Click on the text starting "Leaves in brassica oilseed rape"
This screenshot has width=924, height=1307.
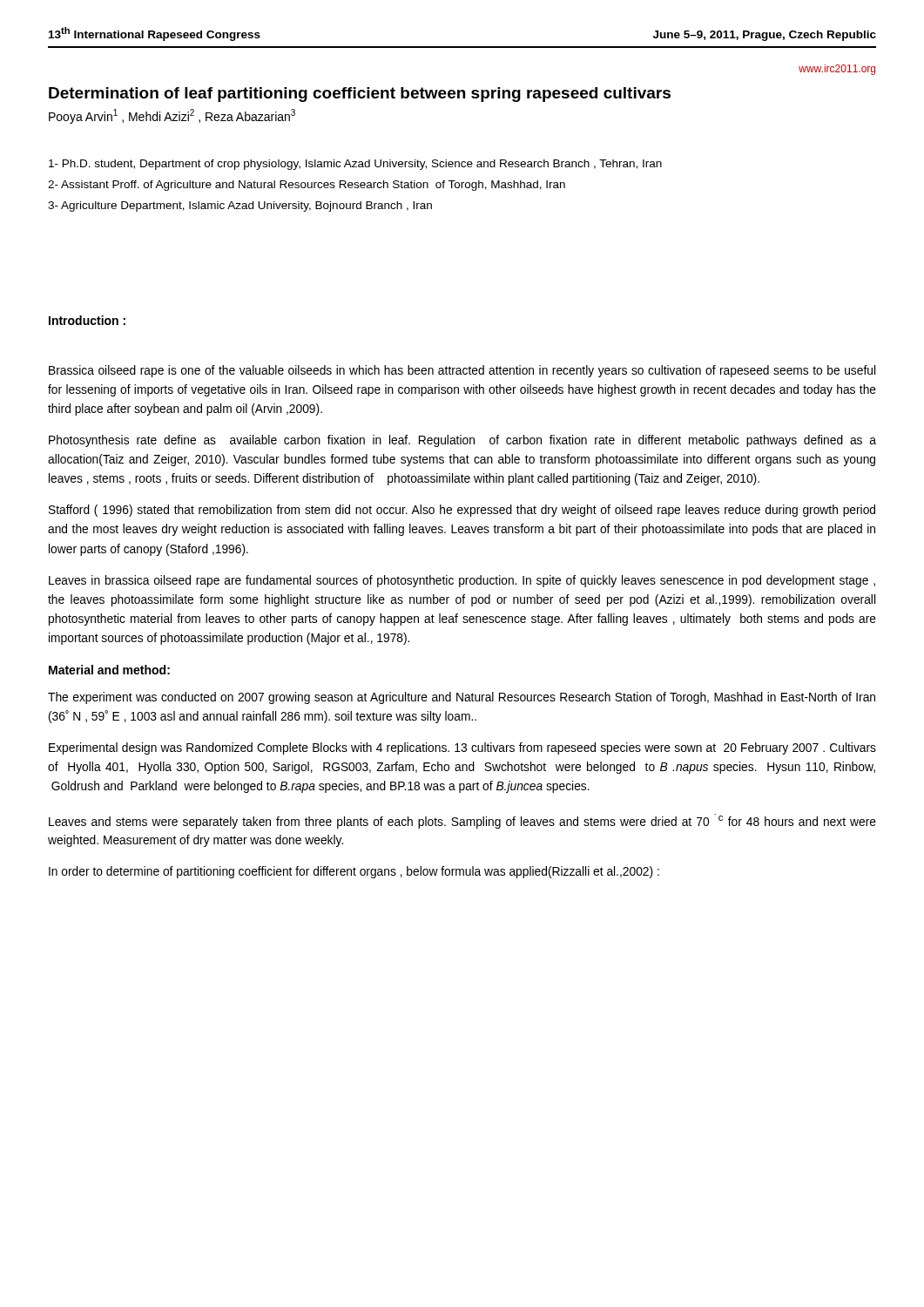pyautogui.click(x=462, y=609)
